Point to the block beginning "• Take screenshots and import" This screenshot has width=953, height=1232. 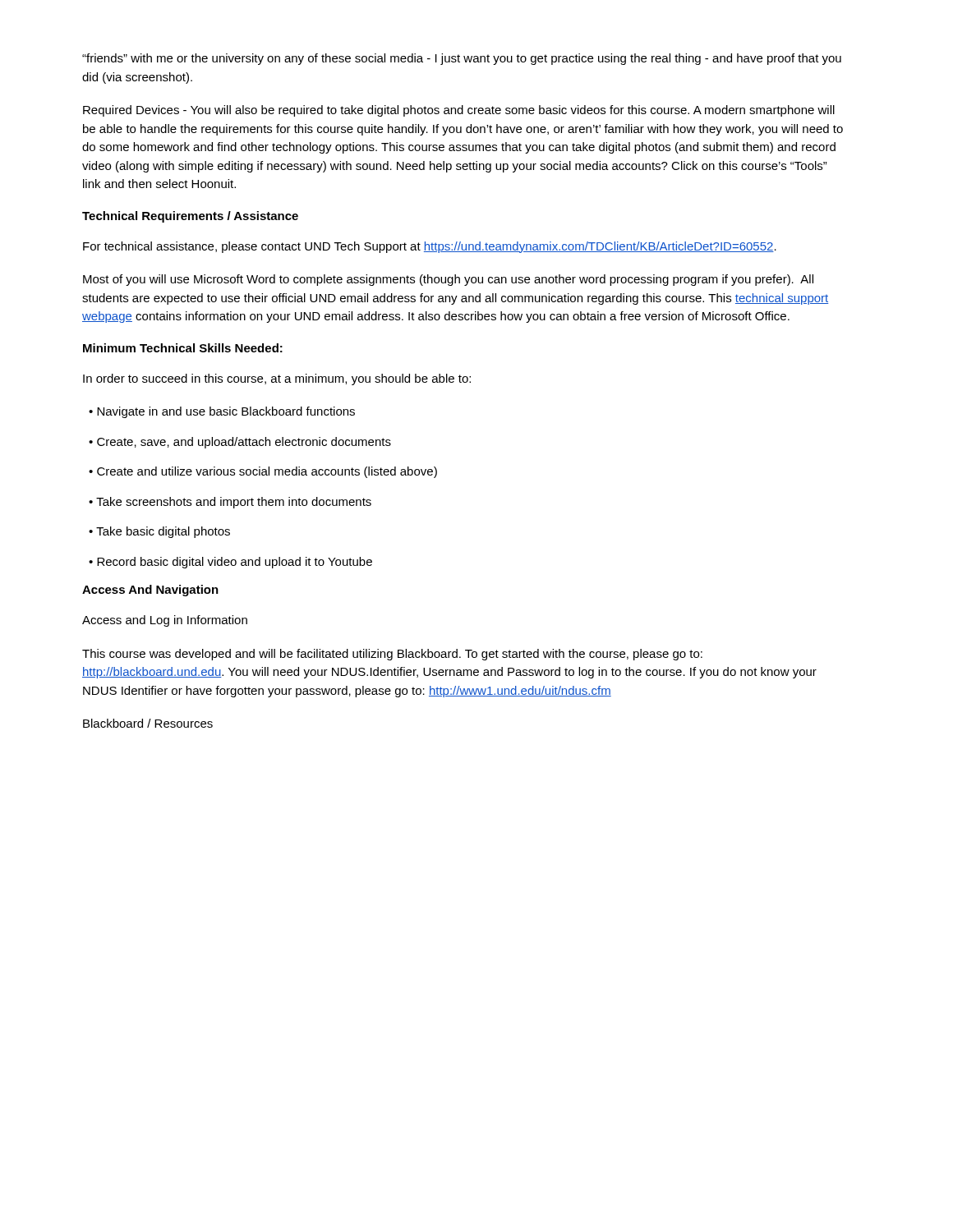230,501
